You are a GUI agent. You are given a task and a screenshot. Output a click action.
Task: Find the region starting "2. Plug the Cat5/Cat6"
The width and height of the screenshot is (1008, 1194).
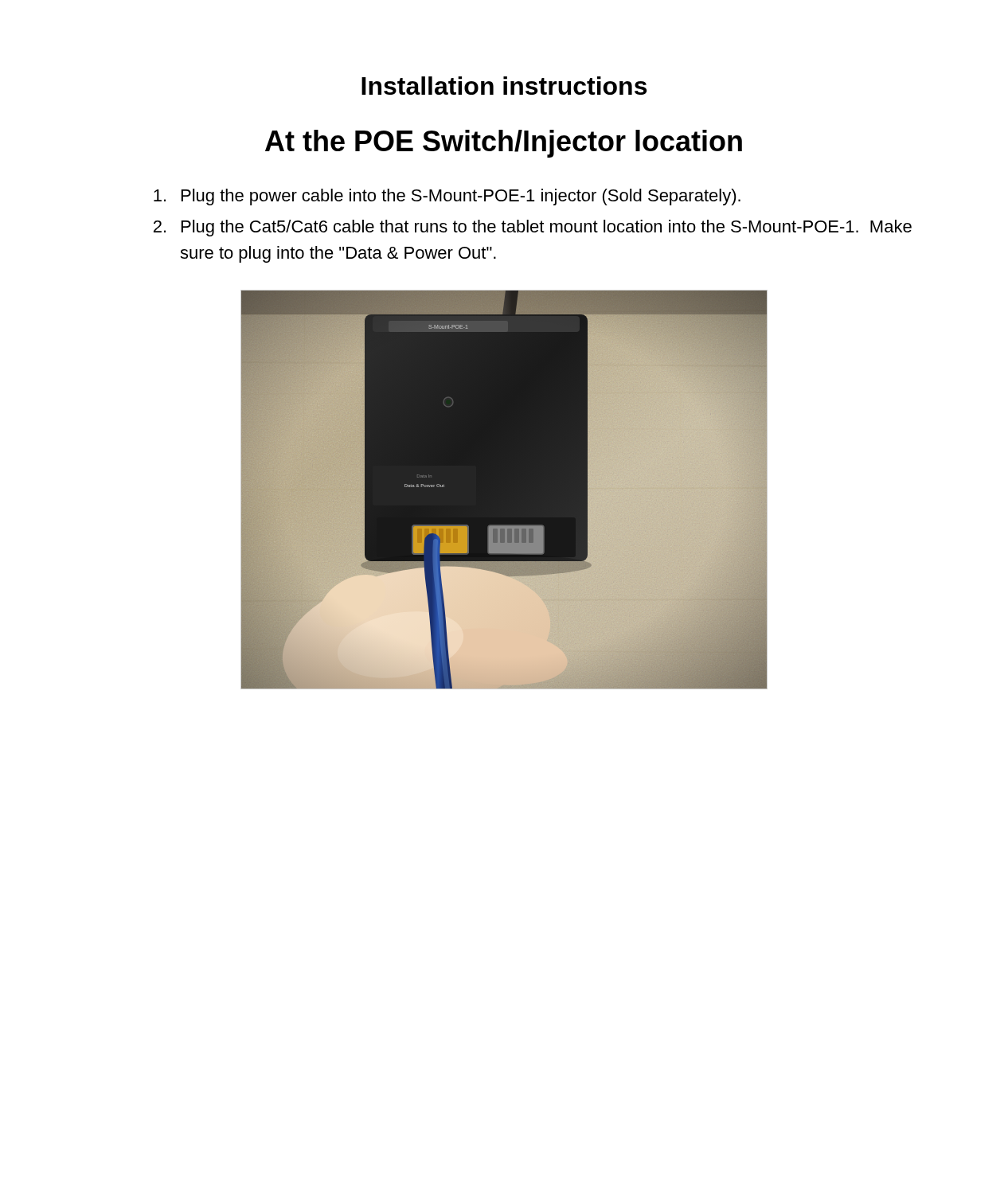point(528,240)
